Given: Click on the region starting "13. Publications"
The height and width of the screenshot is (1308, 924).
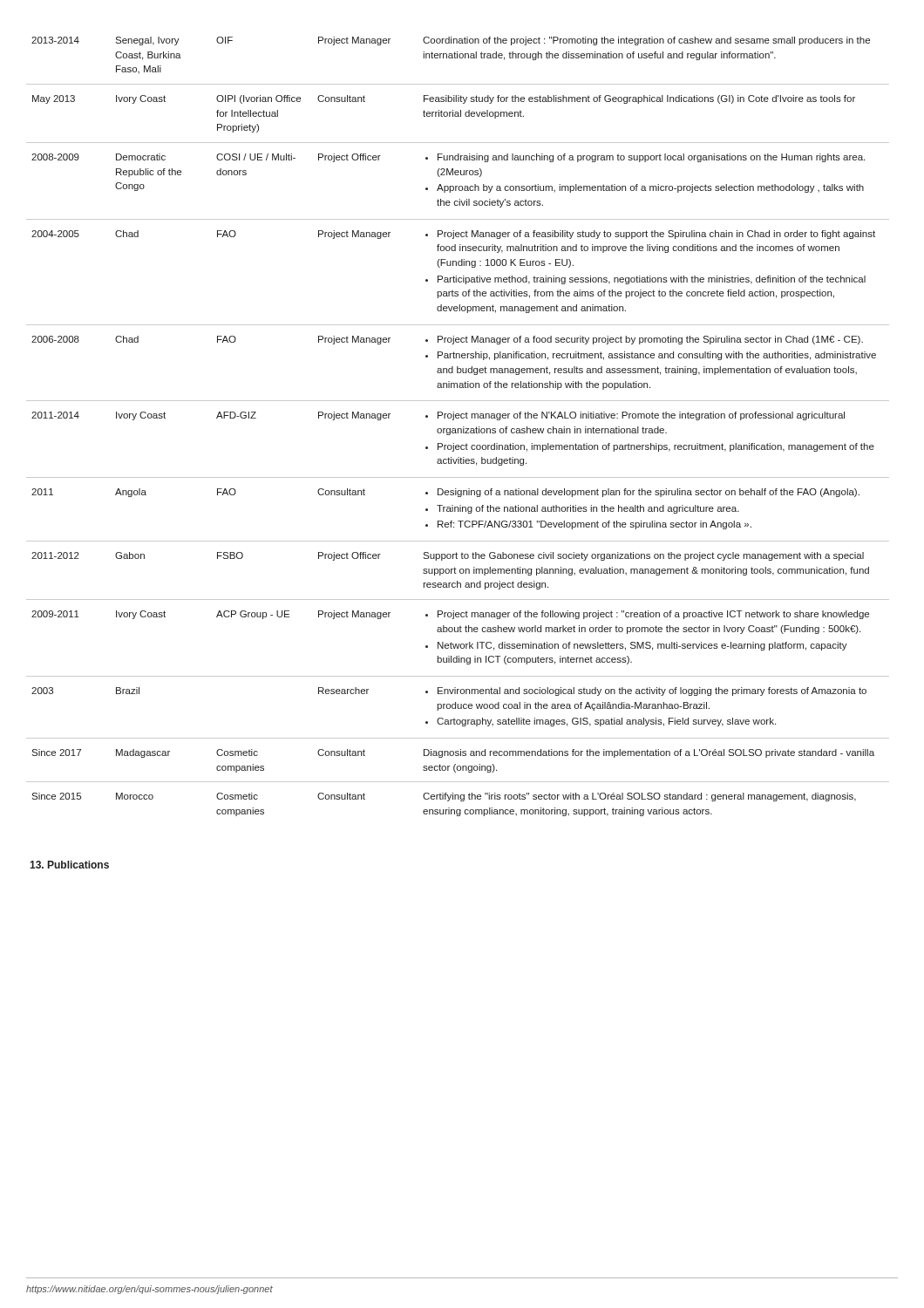Looking at the screenshot, I should (69, 865).
